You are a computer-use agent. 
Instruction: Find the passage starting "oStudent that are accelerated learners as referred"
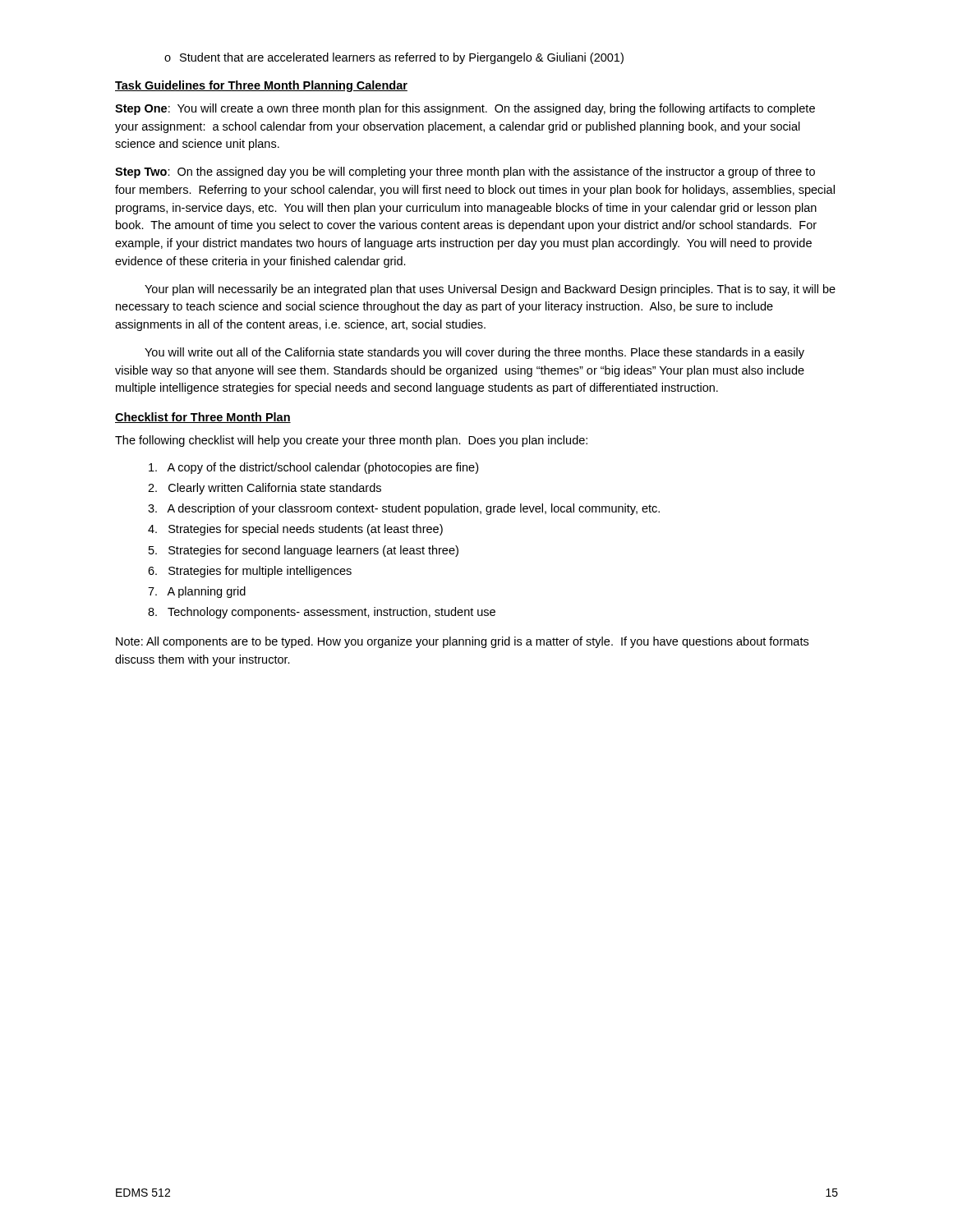394,57
